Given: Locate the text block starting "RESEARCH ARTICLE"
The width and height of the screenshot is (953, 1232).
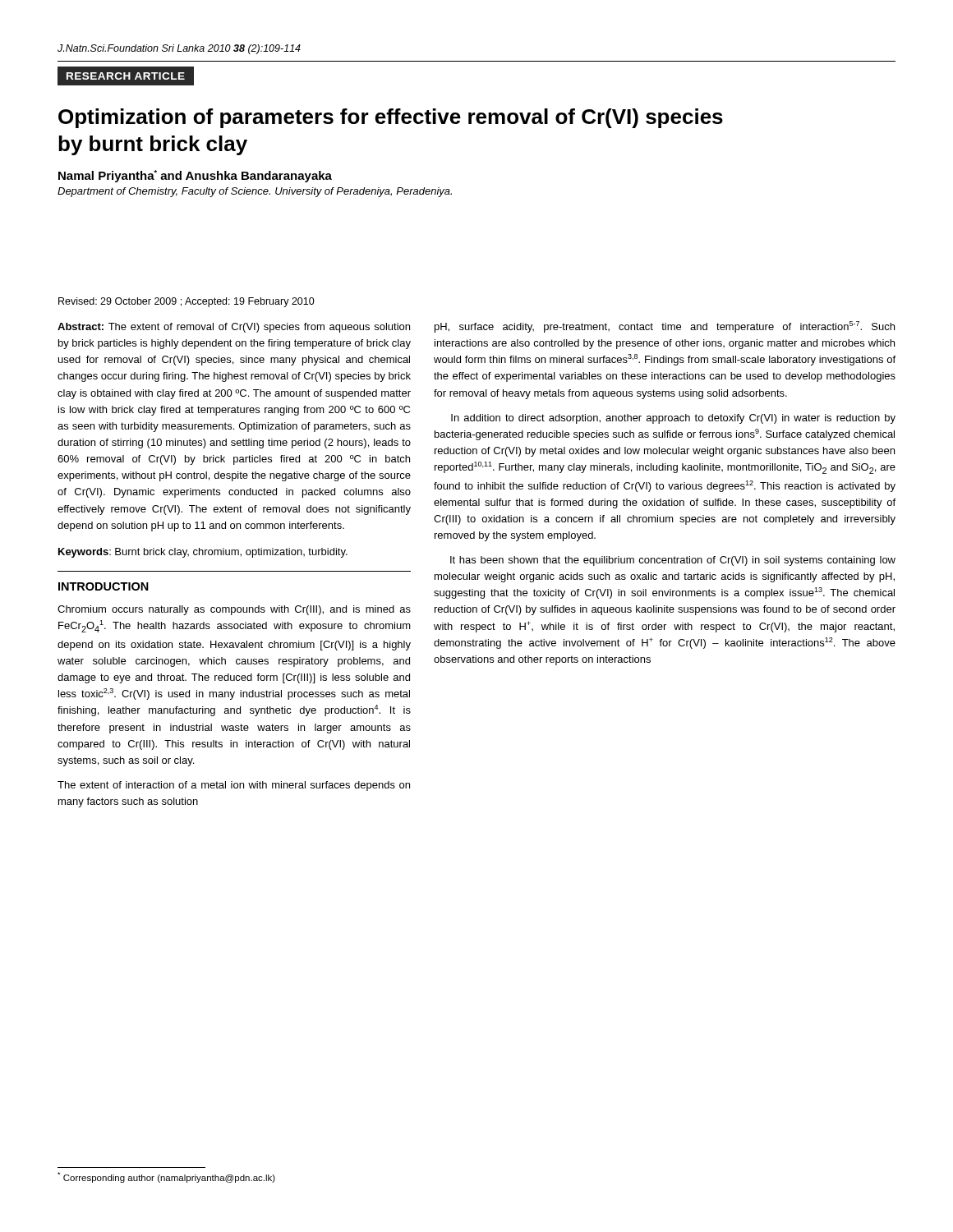Looking at the screenshot, I should [x=125, y=76].
